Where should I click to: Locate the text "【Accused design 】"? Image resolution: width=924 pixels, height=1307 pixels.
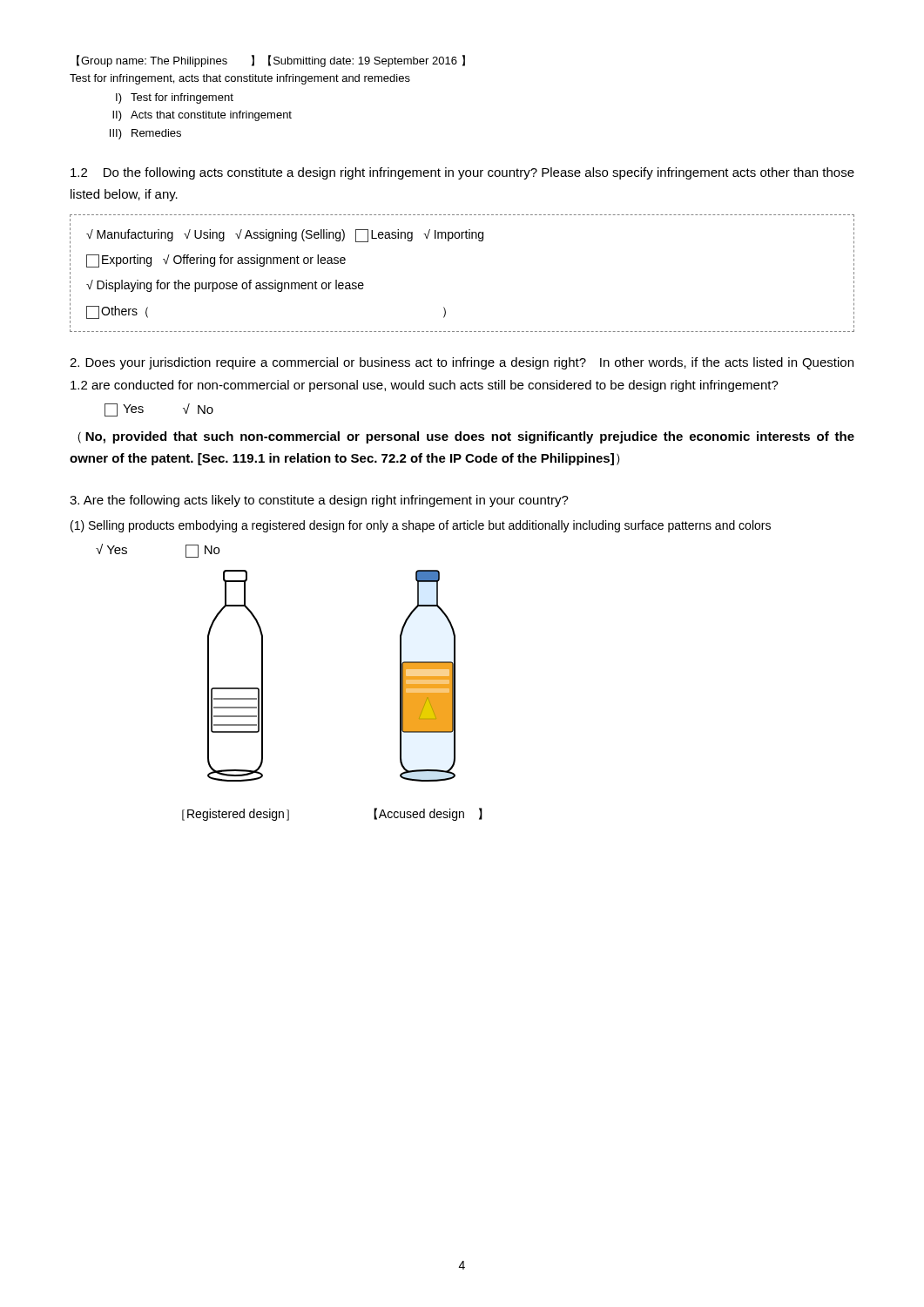pyautogui.click(x=428, y=814)
